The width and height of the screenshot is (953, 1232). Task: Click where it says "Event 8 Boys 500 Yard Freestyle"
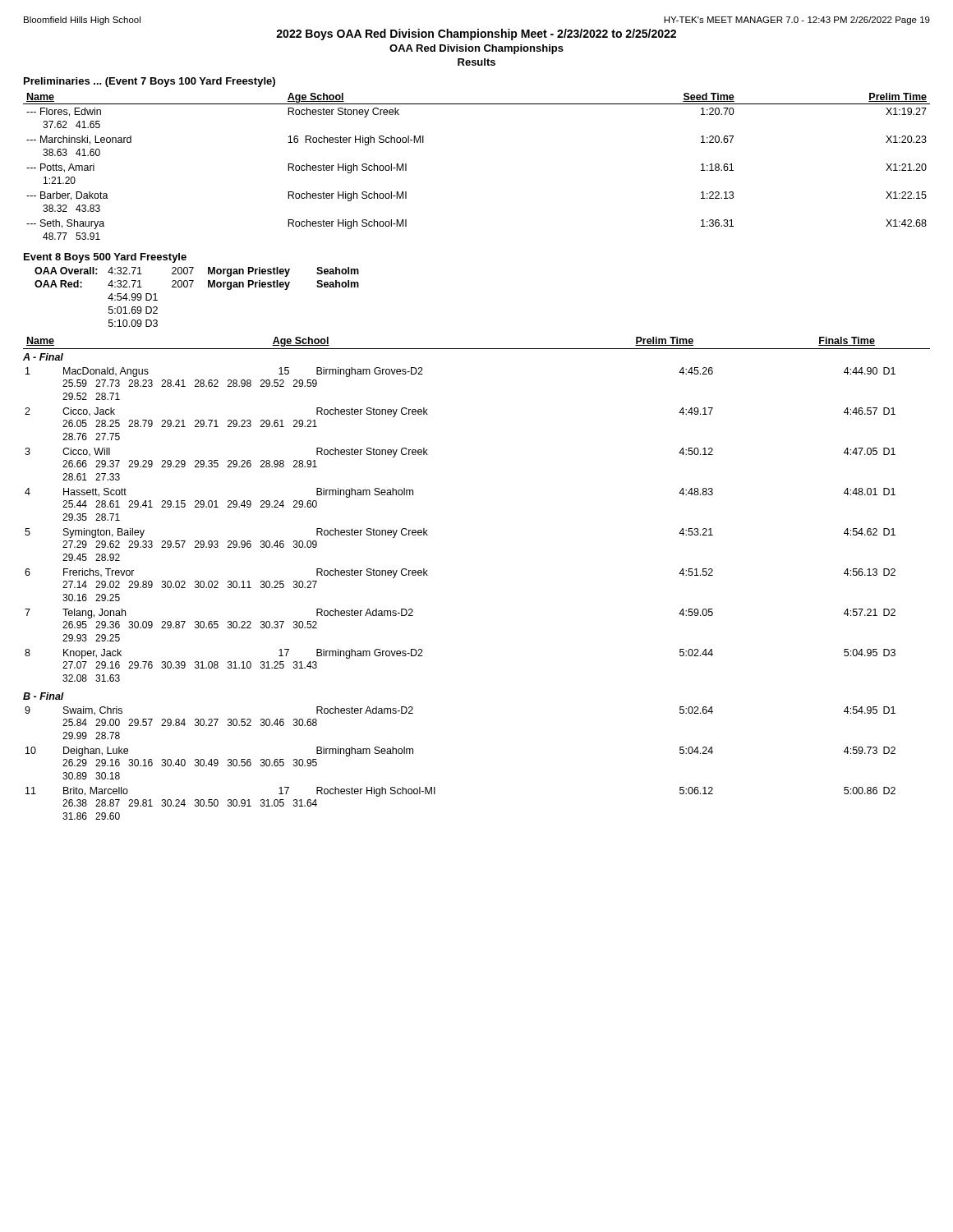coord(105,257)
